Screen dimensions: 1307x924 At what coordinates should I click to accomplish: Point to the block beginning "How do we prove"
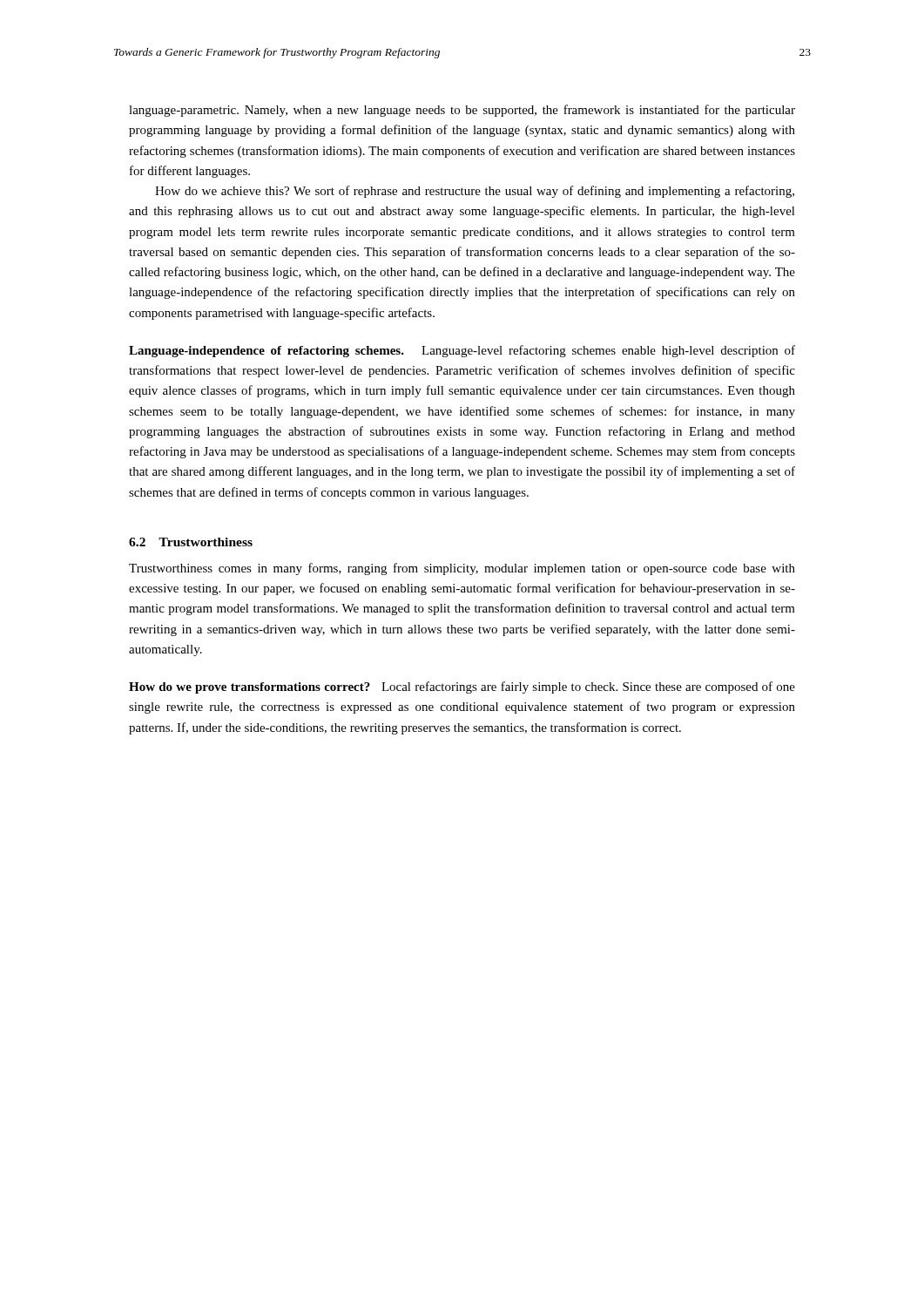point(462,707)
